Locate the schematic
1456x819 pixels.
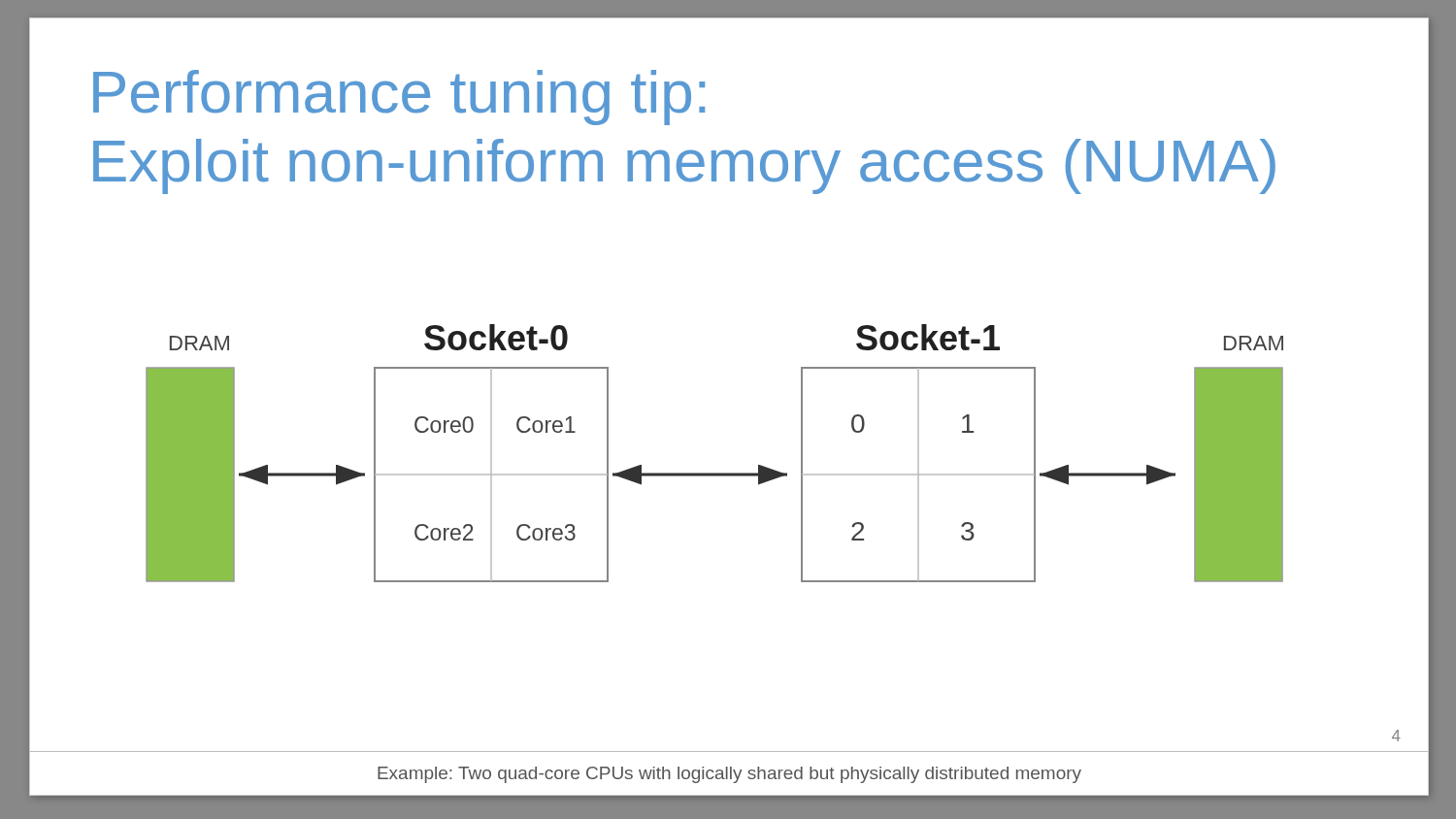[x=748, y=475]
